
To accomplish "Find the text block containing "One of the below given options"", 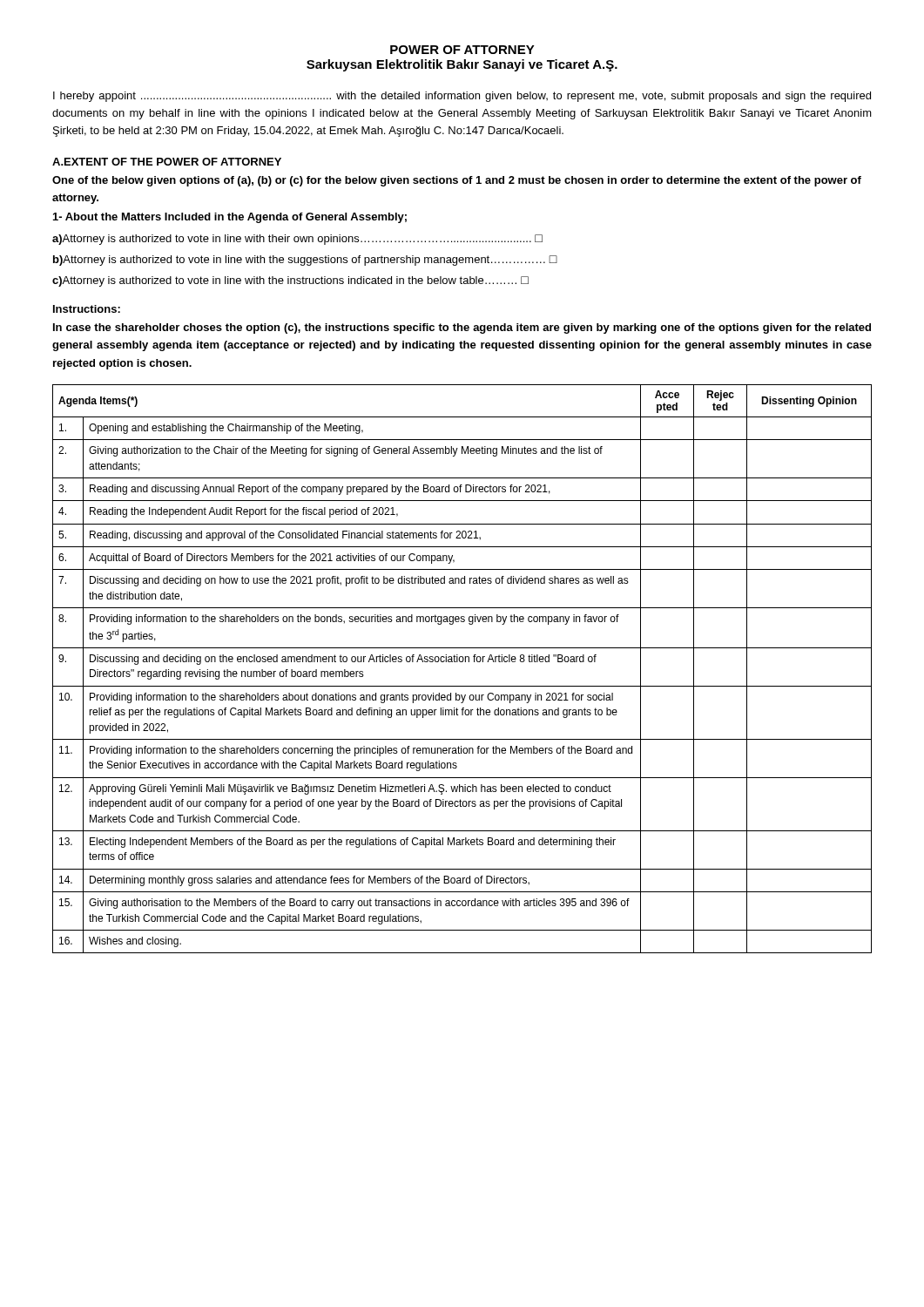I will (x=457, y=181).
